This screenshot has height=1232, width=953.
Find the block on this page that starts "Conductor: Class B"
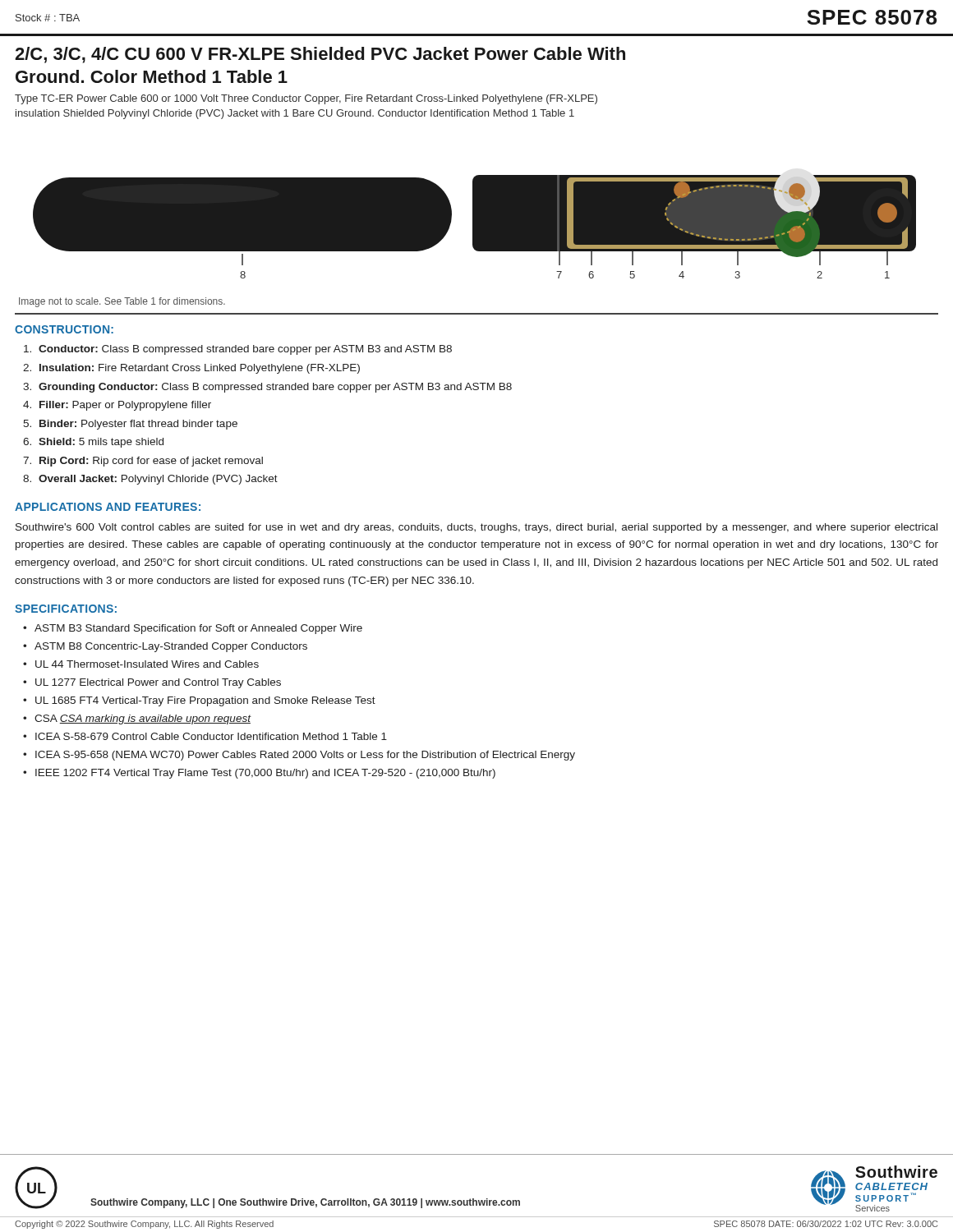coord(238,349)
